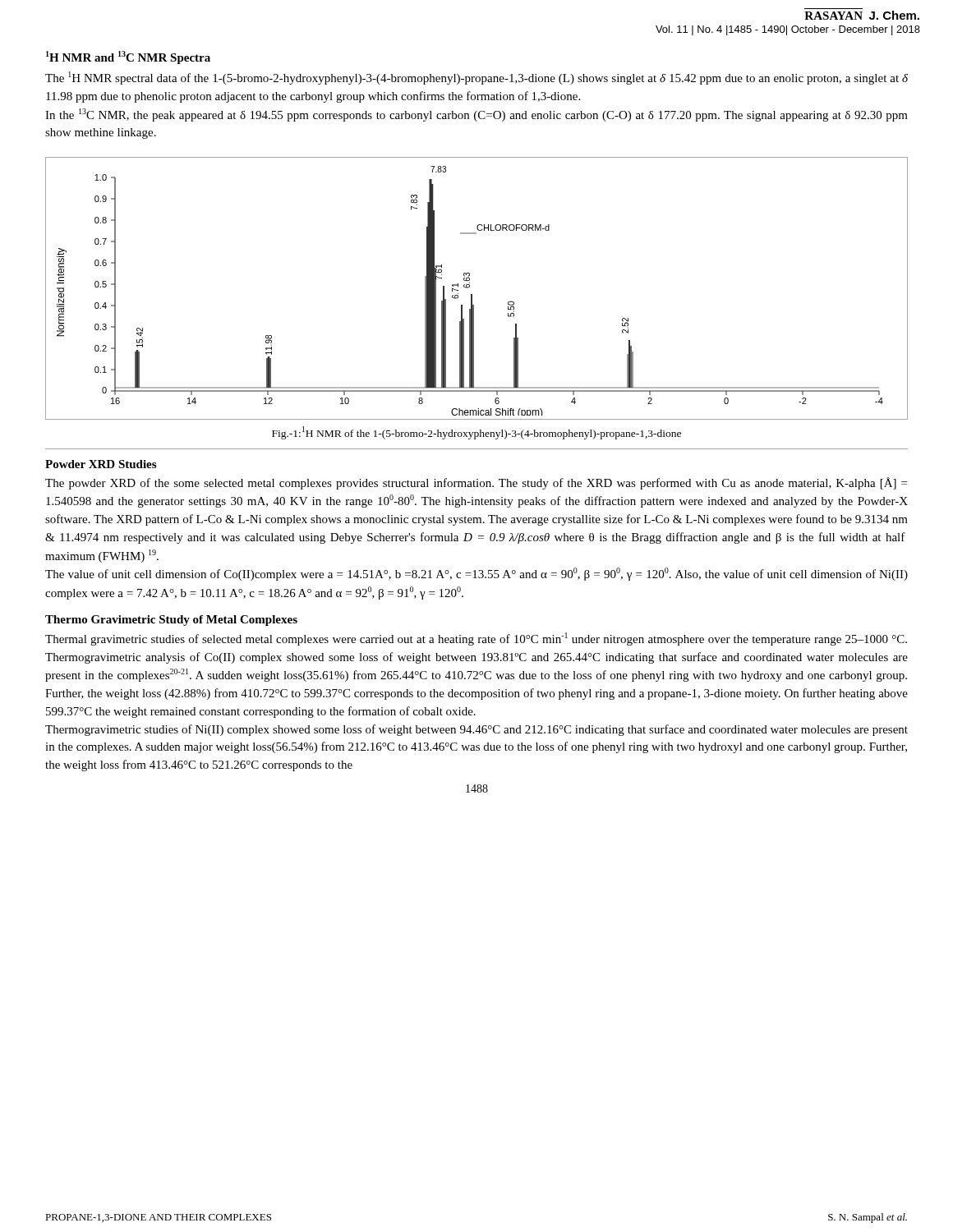The image size is (953, 1232).
Task: Click on the element starting "Fig.-1:1H NMR of the 1-(5-bromo-2-hydroxyphenyl)-3-(4-bromophenyl)-propane-1,3-dione"
Action: [476, 432]
